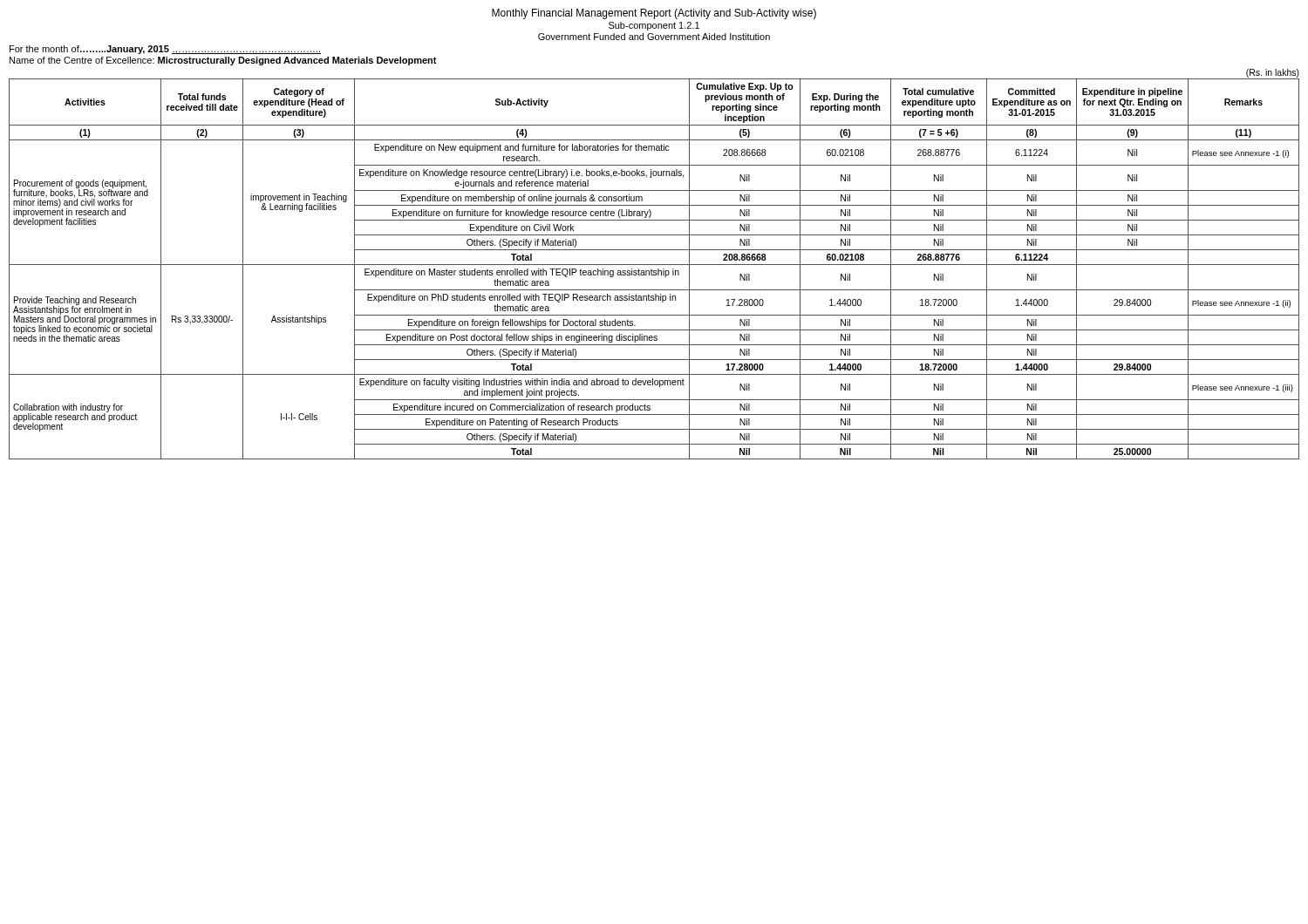
Task: Find the title on this page that starts "Monthly Financial Management Report (Activity"
Action: (x=654, y=13)
